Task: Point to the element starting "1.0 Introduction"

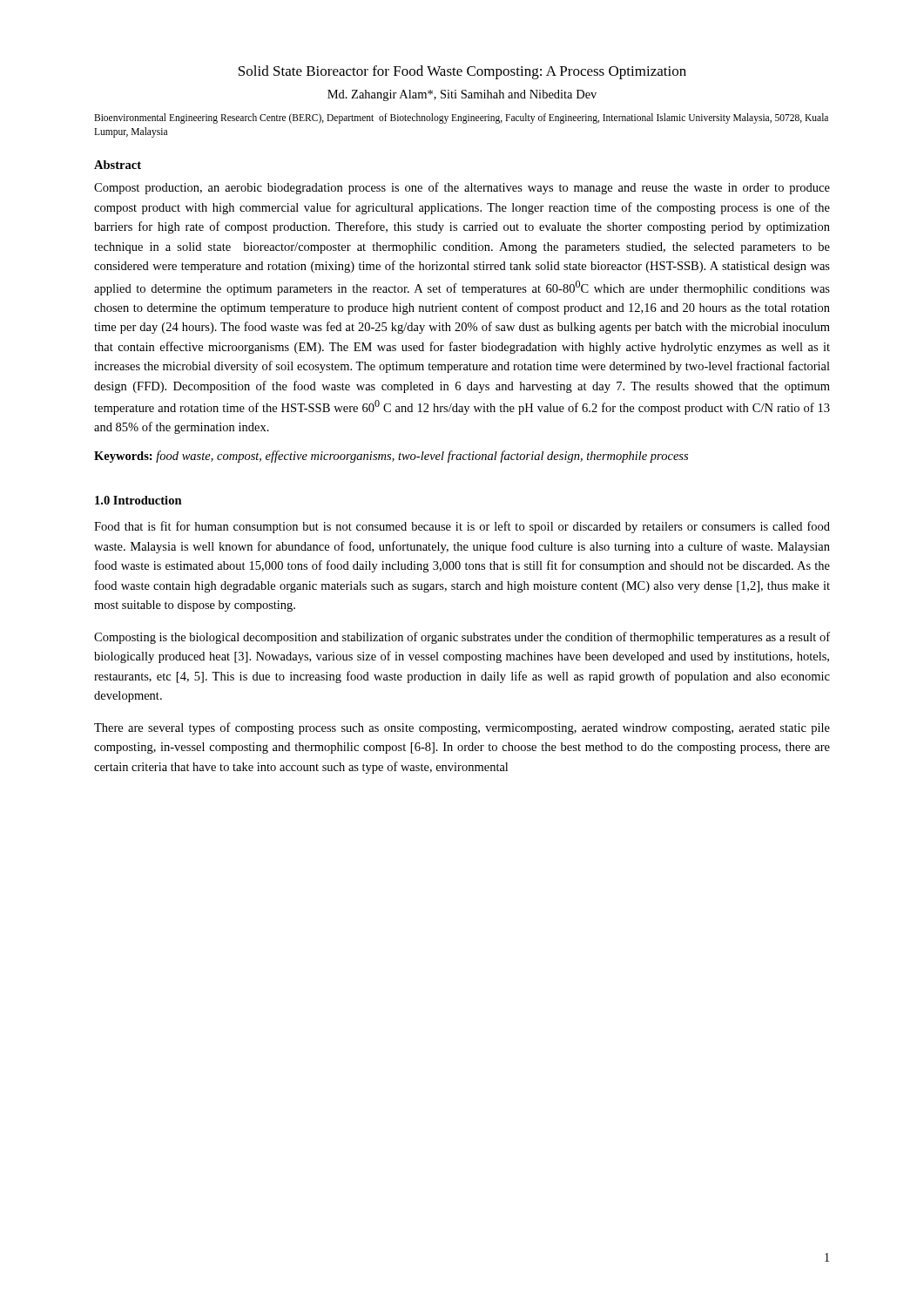Action: tap(138, 501)
